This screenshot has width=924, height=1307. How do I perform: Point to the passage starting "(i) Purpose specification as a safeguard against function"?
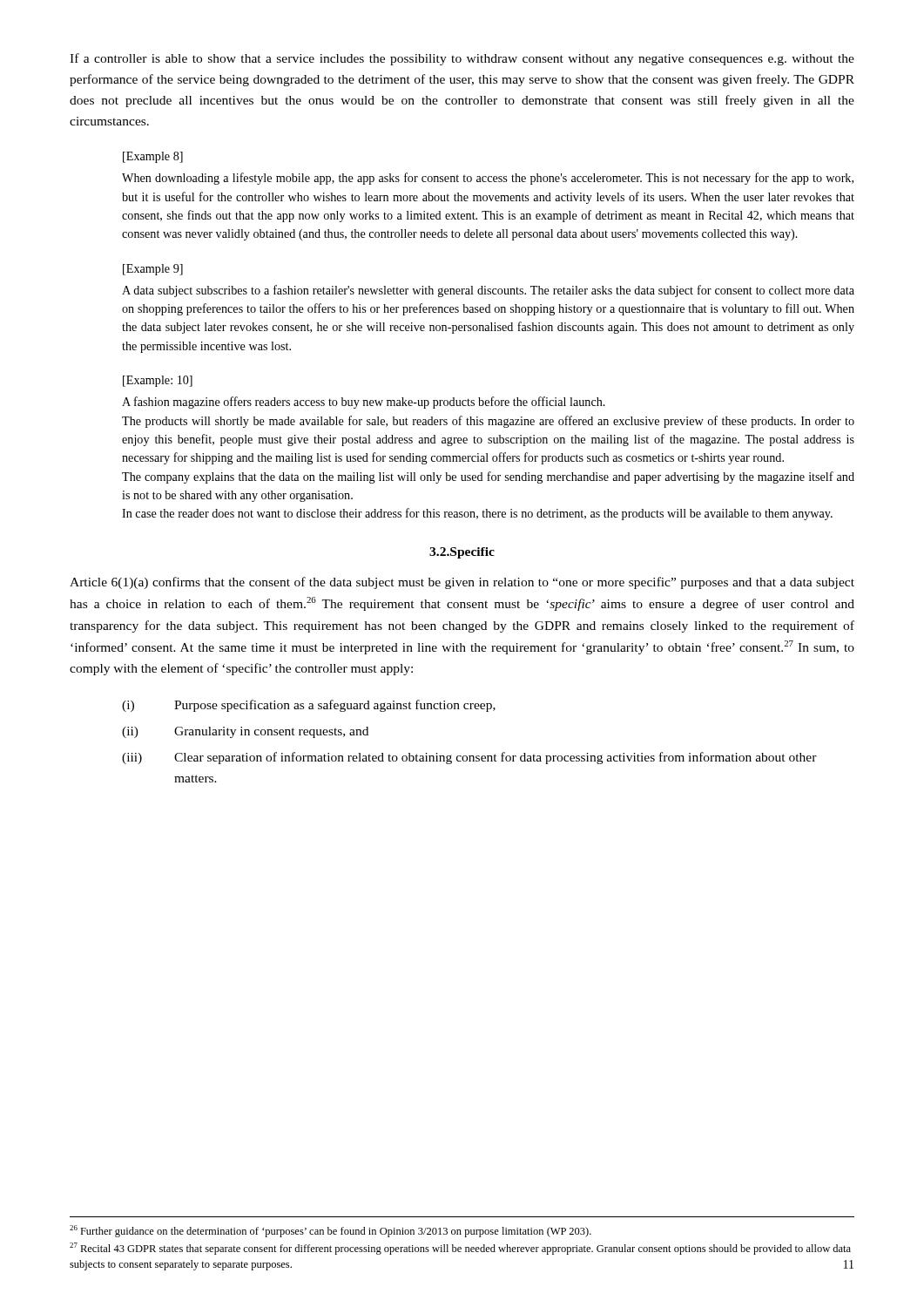(x=462, y=705)
